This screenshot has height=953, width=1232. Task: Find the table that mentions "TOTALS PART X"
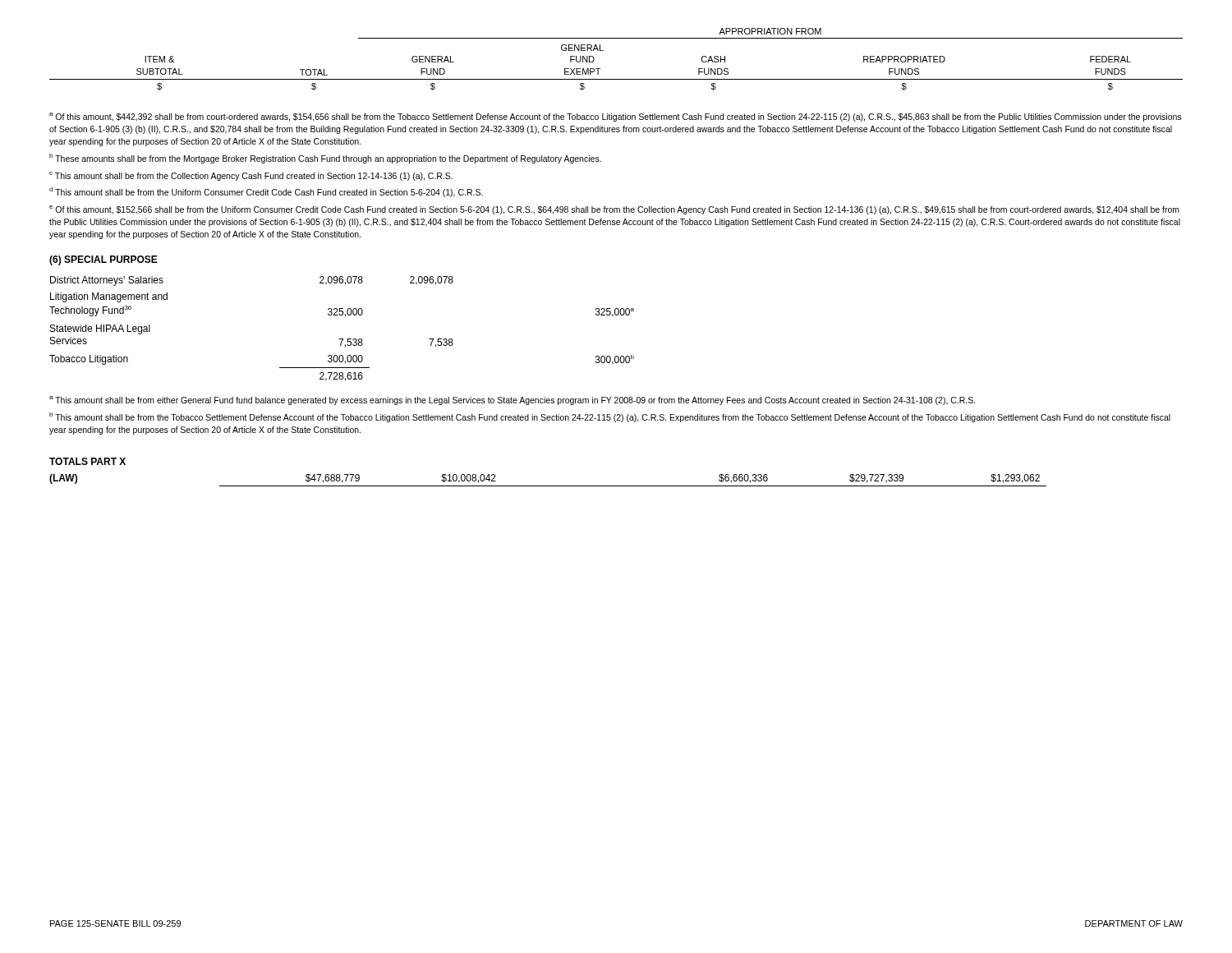(x=616, y=469)
